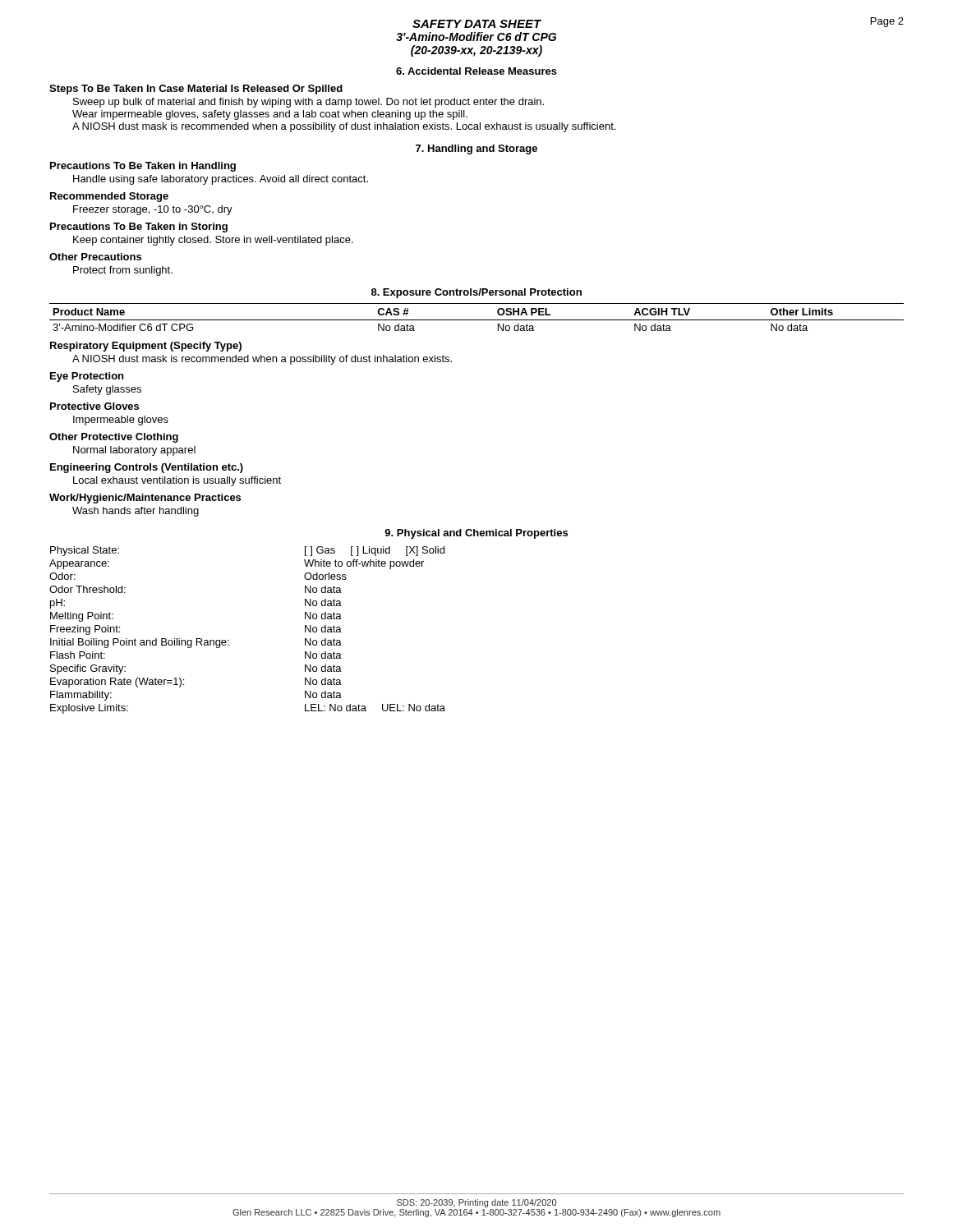This screenshot has height=1232, width=953.
Task: Select the text block containing "Freezing Point: No"
Action: pos(83,630)
